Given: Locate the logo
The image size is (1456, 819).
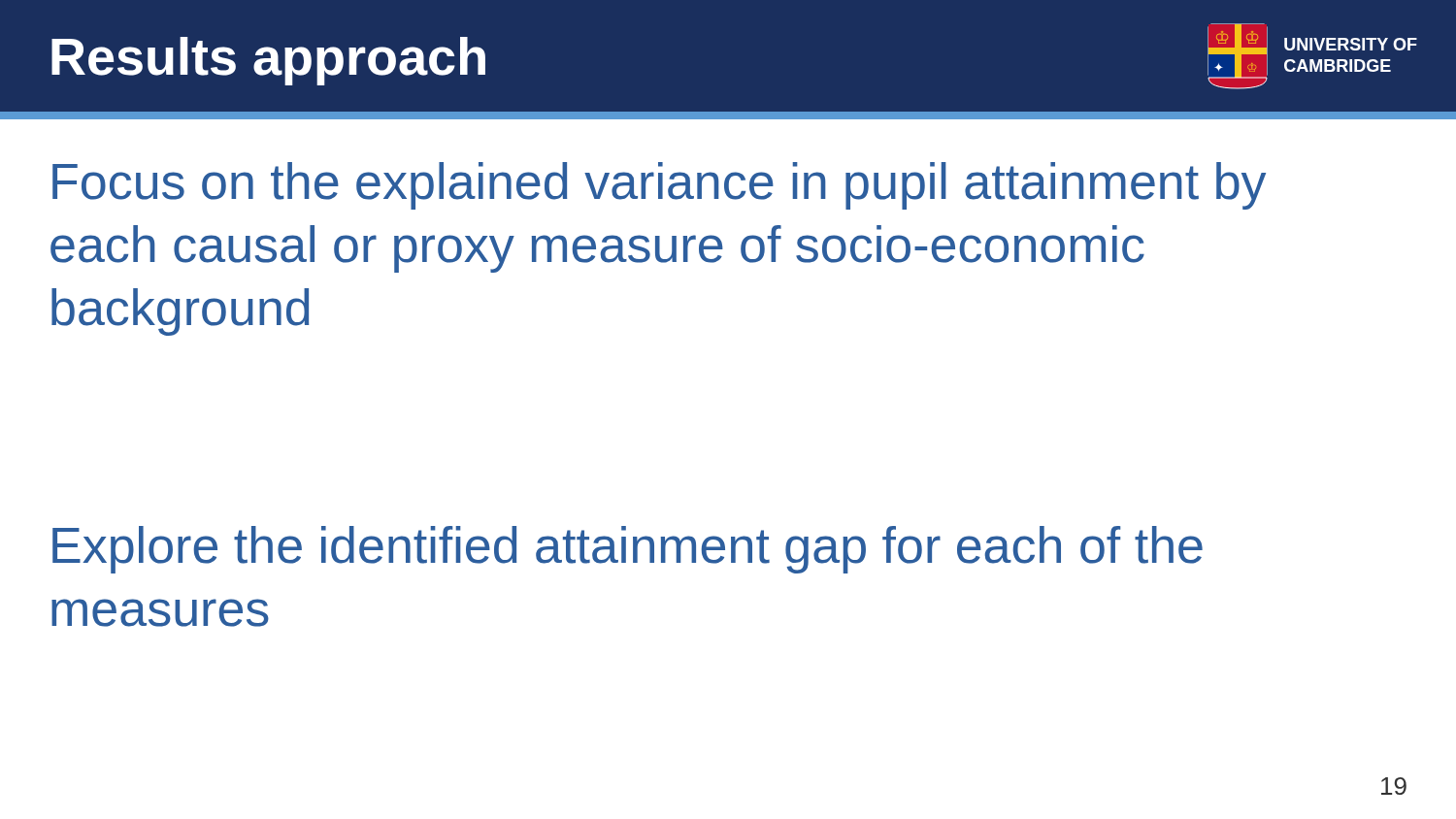Looking at the screenshot, I should click(1311, 56).
